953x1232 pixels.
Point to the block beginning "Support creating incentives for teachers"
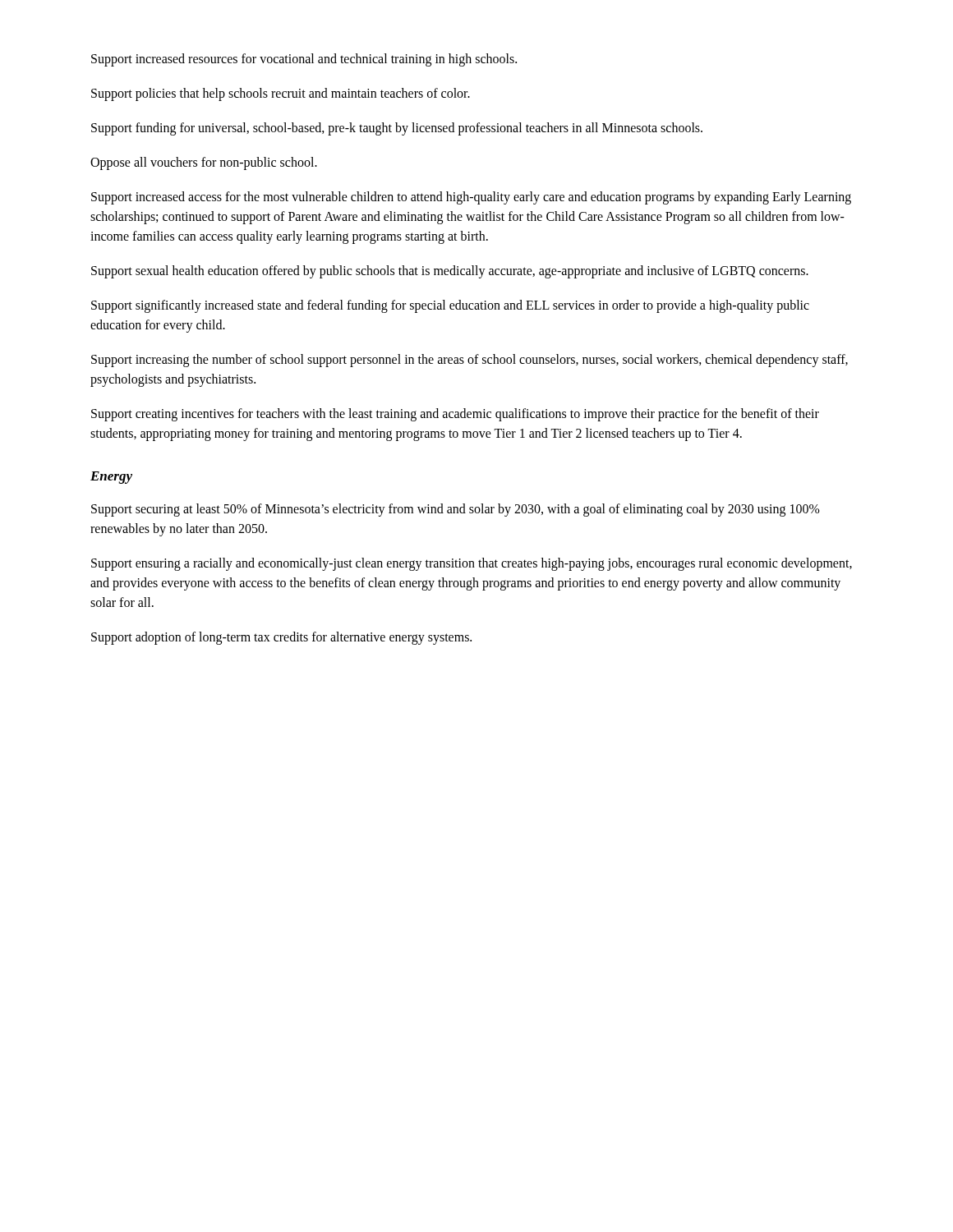[455, 423]
